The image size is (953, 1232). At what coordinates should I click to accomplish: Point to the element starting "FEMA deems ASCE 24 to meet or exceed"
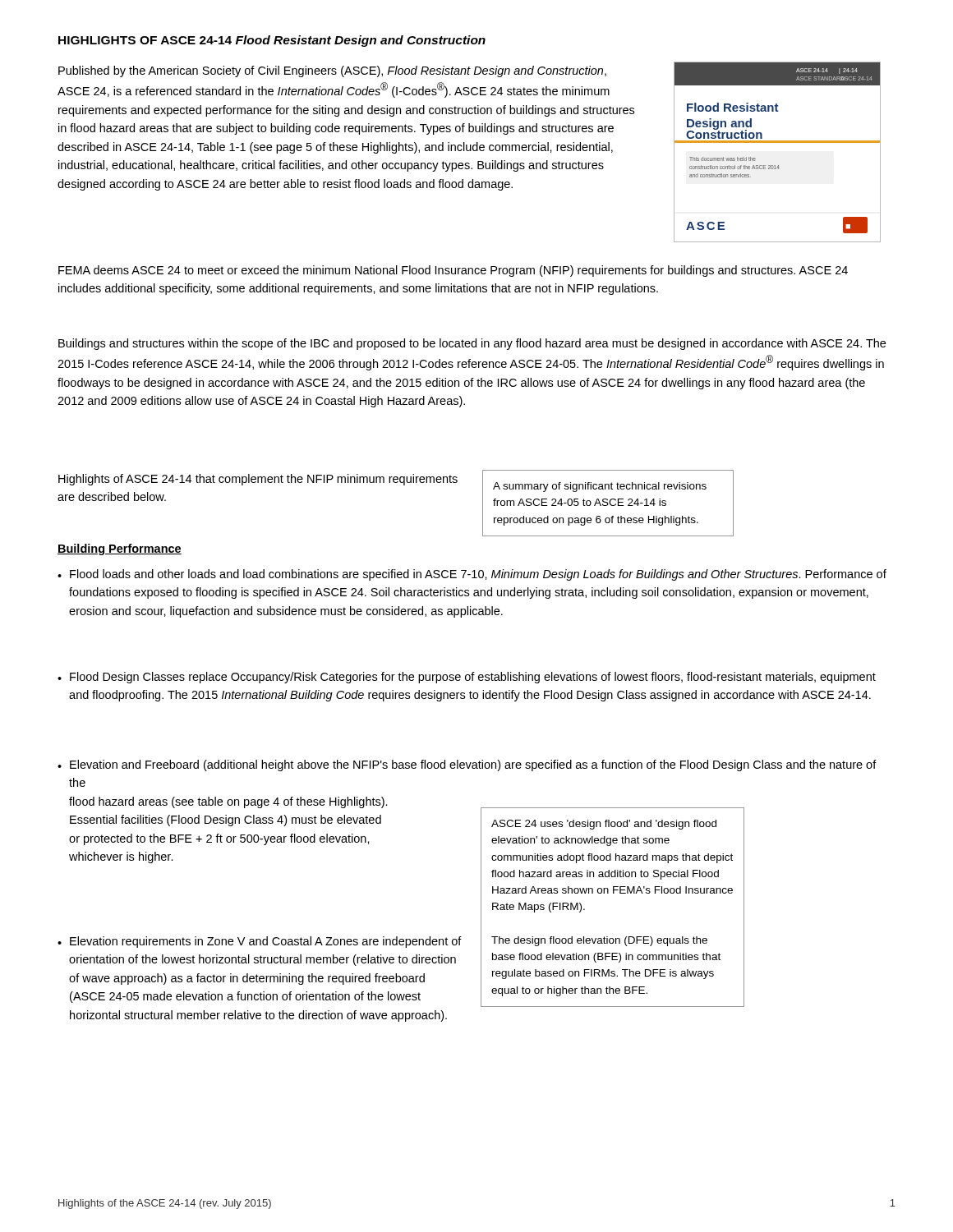tap(453, 279)
